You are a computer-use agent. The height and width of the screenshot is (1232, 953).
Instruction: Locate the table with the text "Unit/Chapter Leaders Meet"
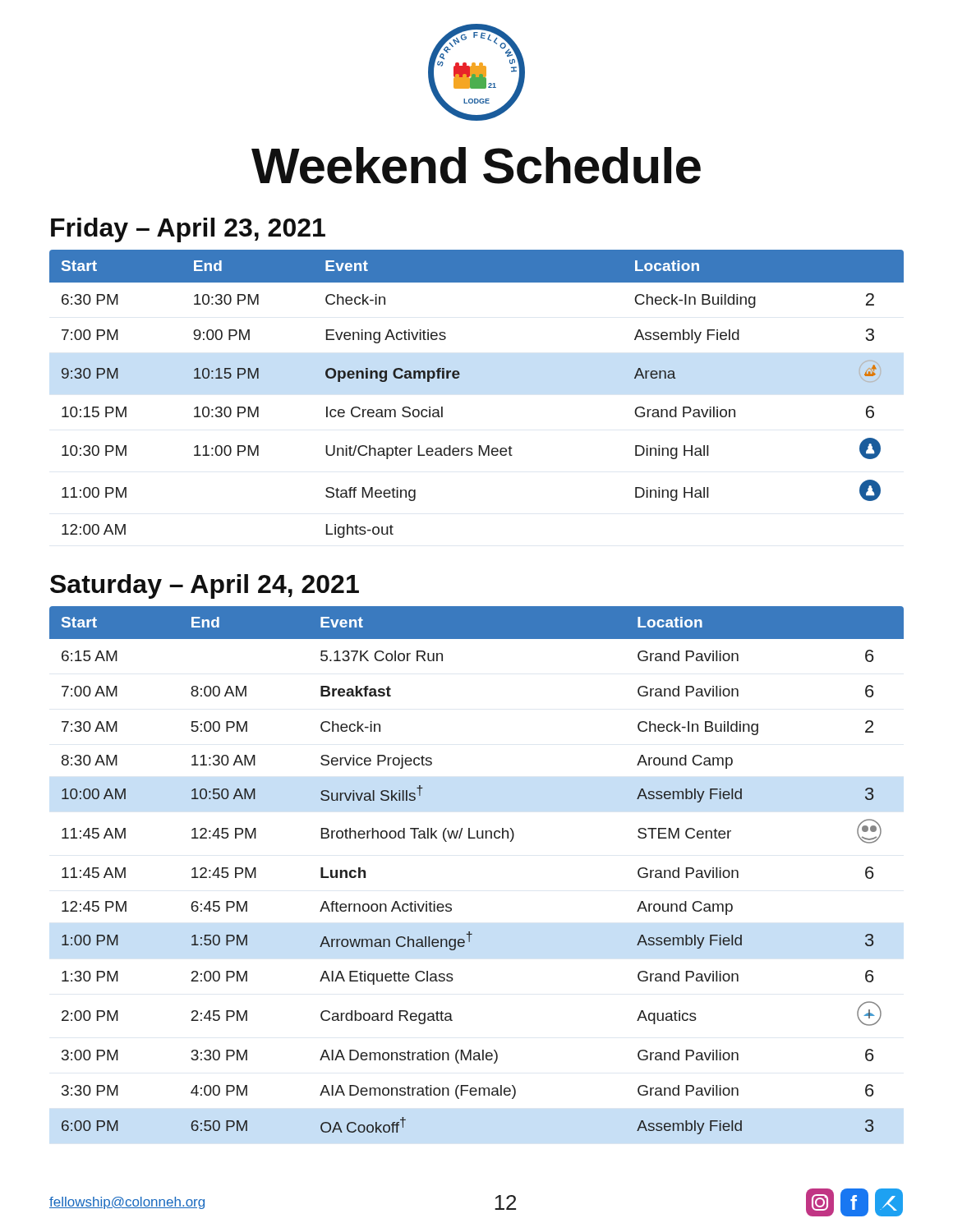click(x=476, y=398)
